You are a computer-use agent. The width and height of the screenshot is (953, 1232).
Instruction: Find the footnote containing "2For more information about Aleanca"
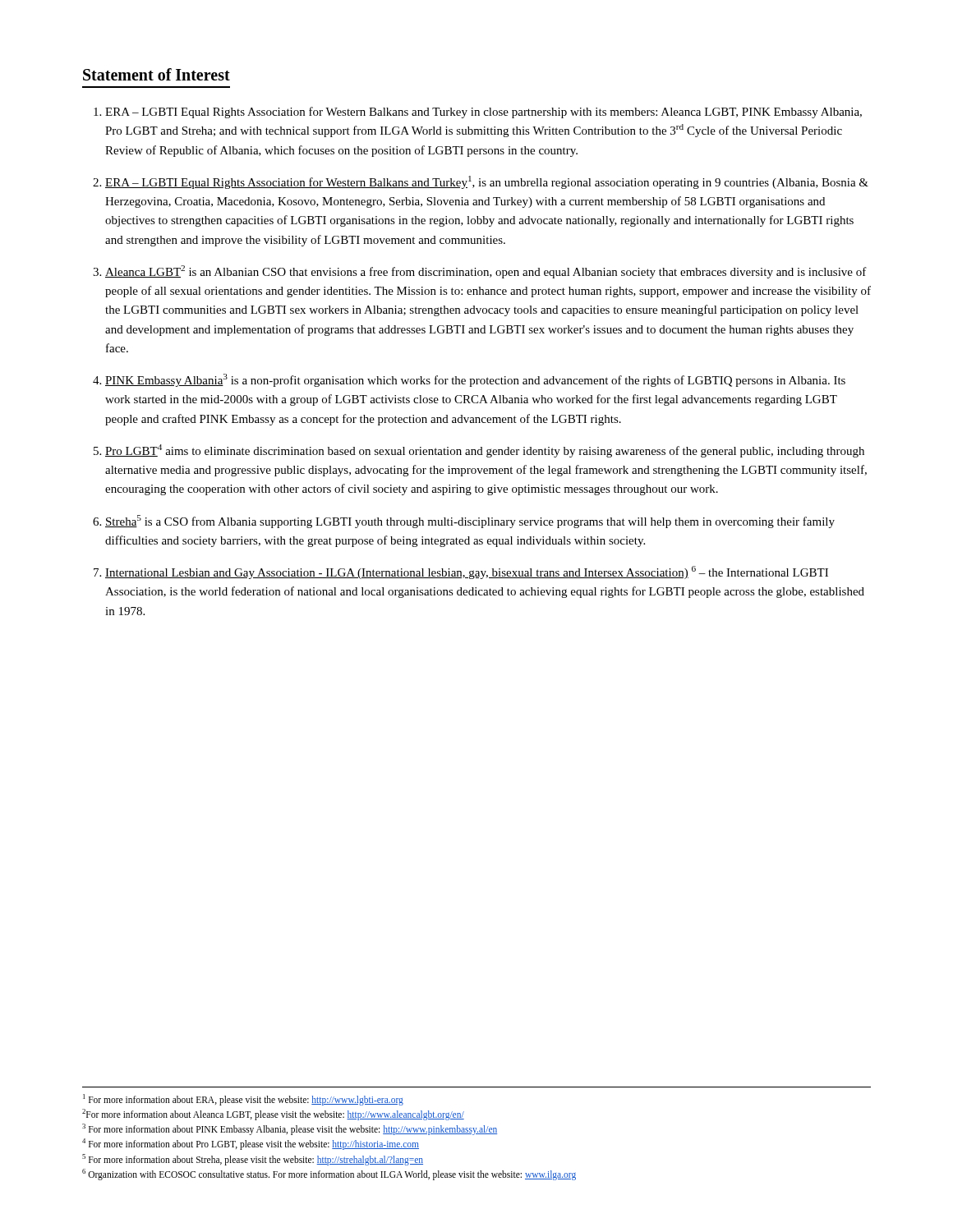pos(273,1115)
